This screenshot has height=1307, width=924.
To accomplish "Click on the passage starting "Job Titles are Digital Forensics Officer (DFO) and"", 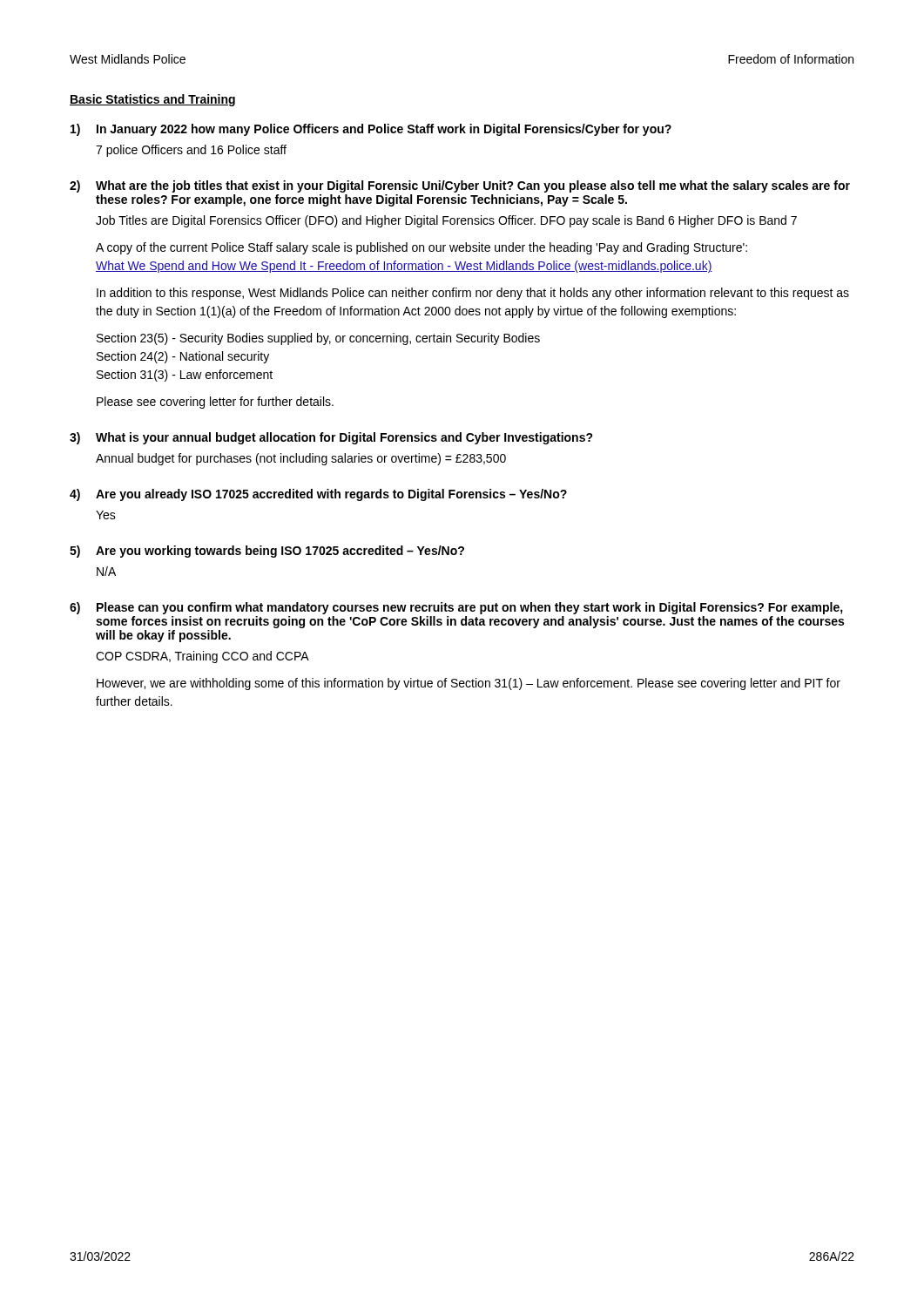I will (x=475, y=221).
